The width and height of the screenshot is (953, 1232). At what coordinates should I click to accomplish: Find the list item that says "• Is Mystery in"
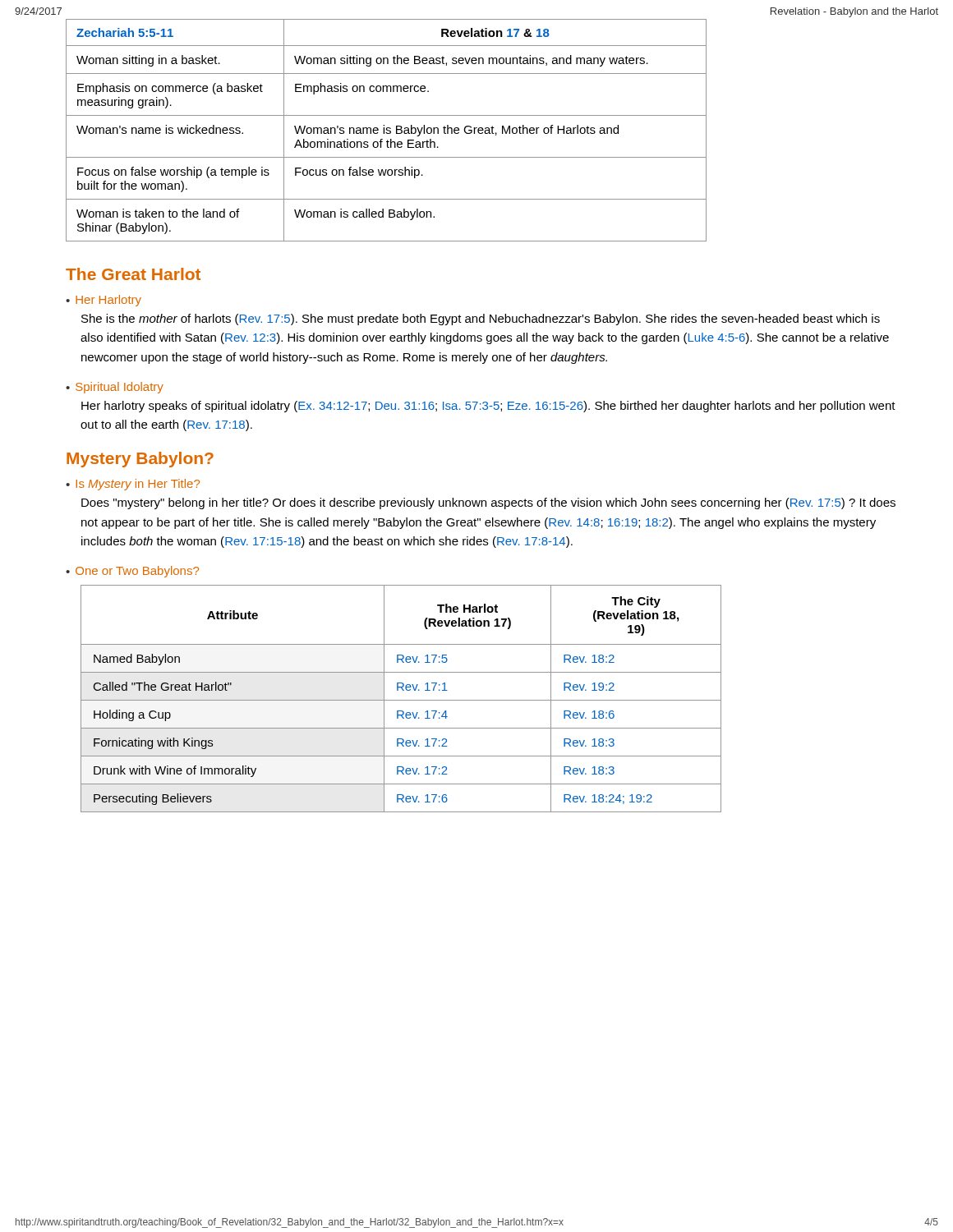click(x=485, y=513)
